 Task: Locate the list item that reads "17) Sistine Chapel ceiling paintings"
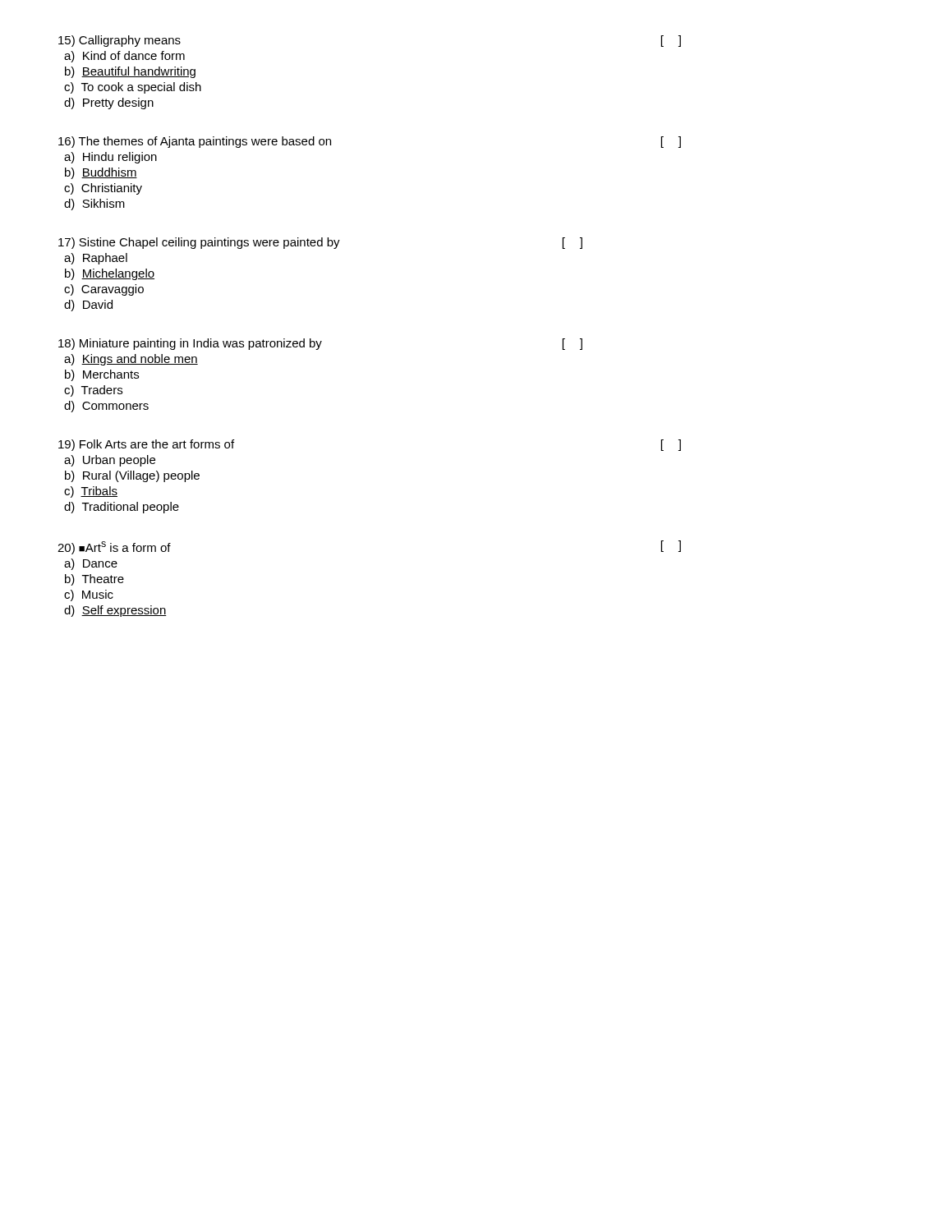320,243
